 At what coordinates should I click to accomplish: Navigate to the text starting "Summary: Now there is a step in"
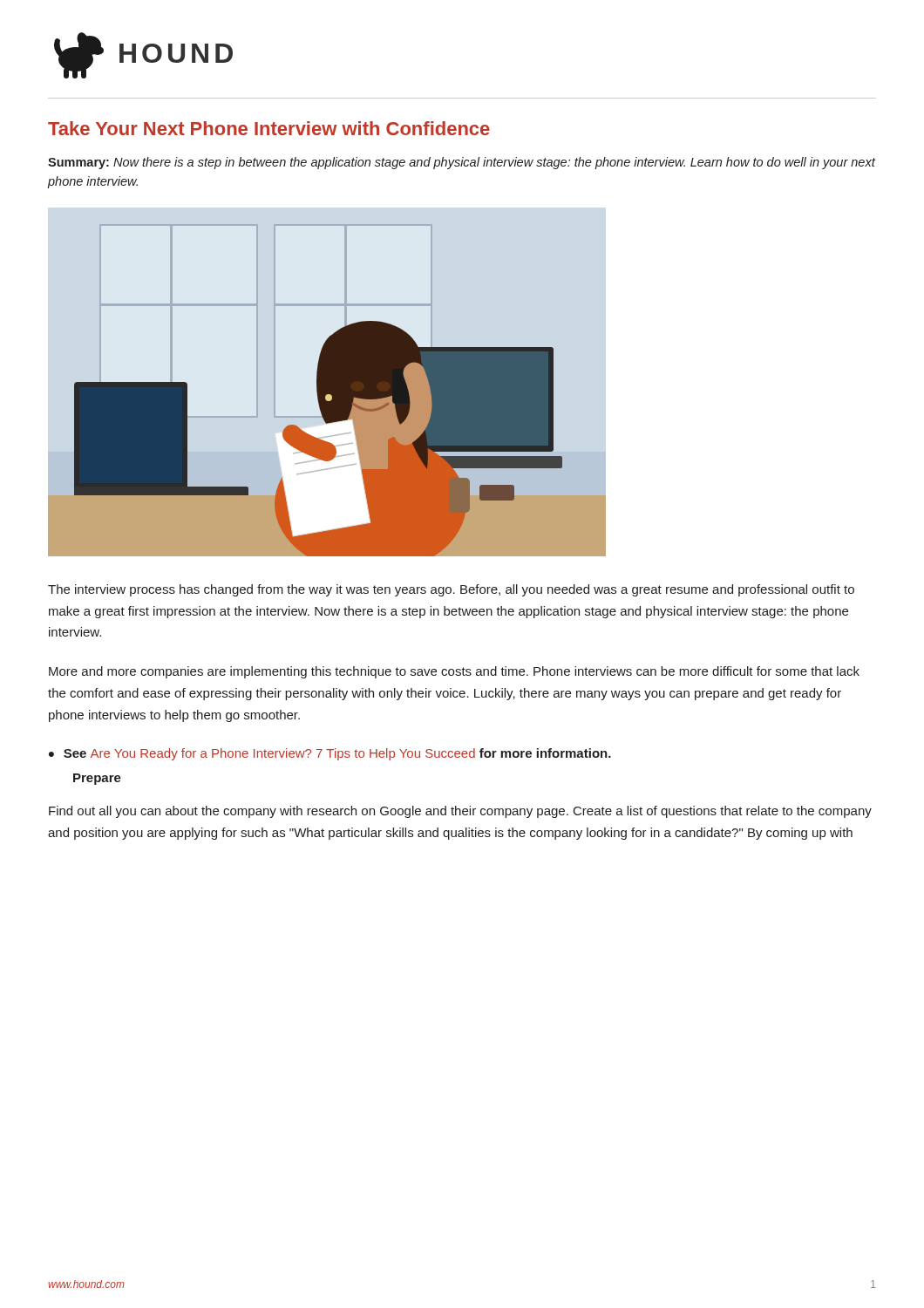(x=461, y=172)
